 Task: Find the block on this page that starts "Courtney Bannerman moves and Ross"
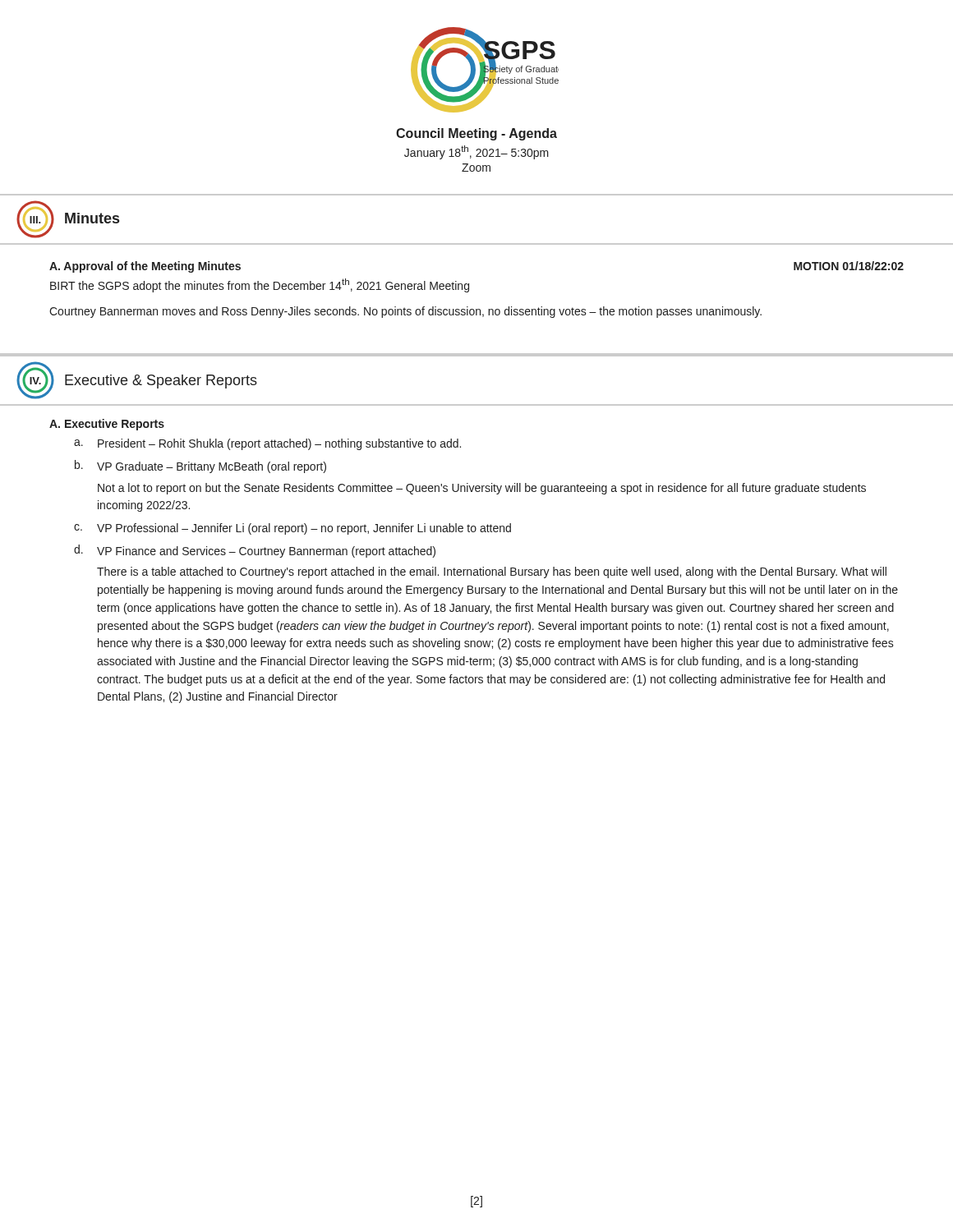[x=406, y=312]
